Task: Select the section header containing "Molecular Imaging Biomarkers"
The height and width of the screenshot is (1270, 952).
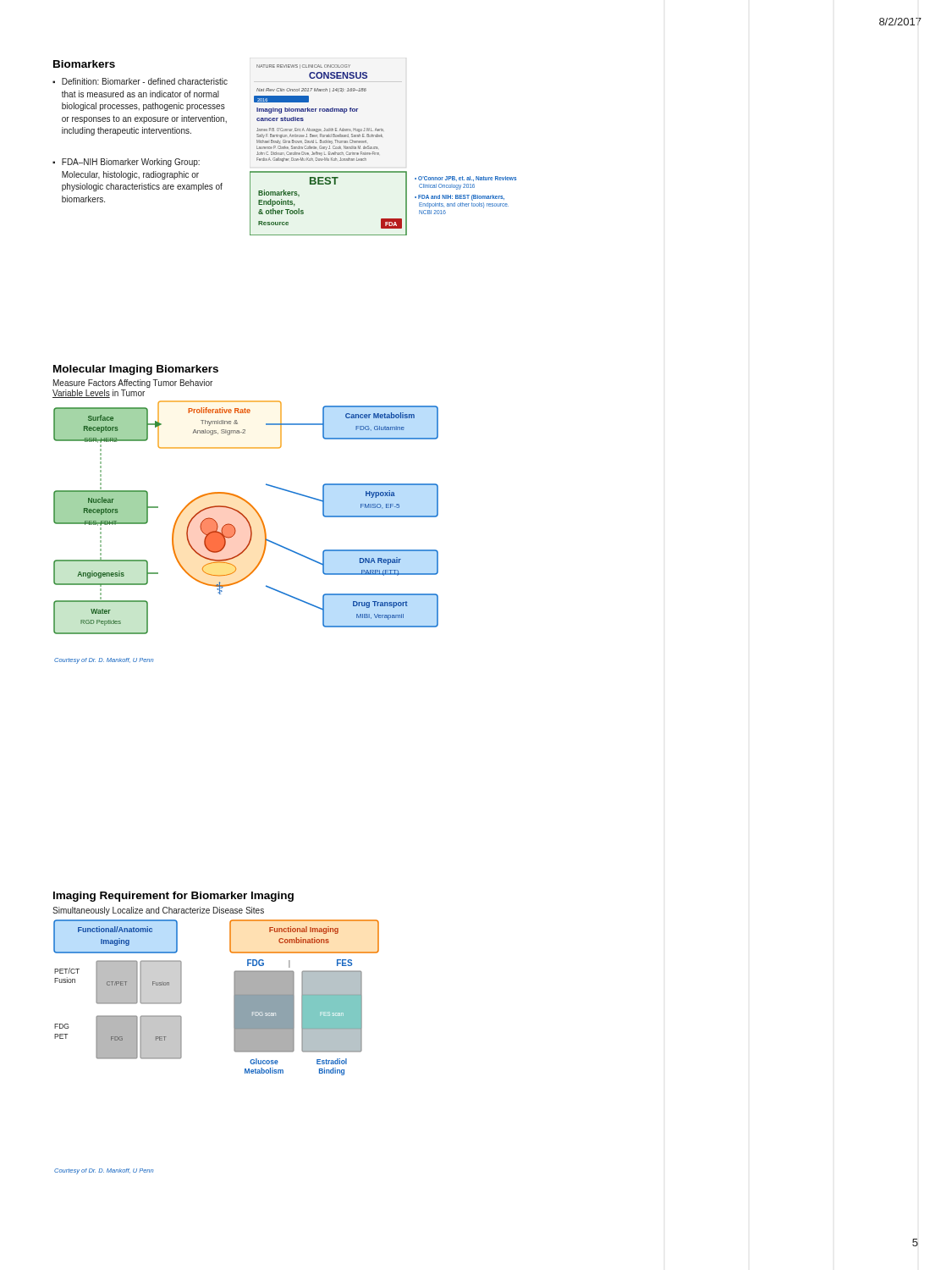Action: click(136, 369)
